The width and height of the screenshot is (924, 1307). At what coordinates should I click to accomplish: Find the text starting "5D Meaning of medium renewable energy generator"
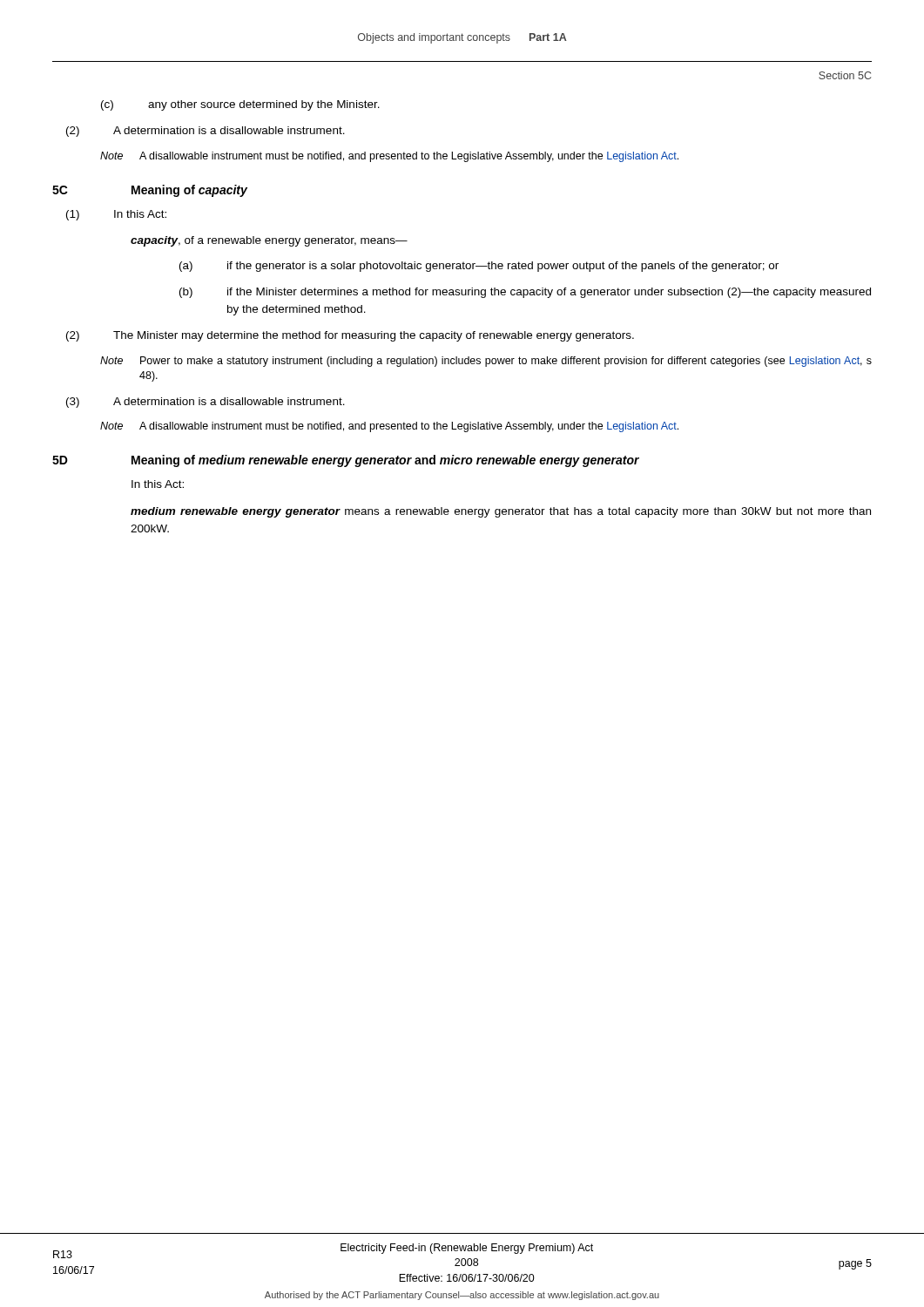pyautogui.click(x=462, y=460)
